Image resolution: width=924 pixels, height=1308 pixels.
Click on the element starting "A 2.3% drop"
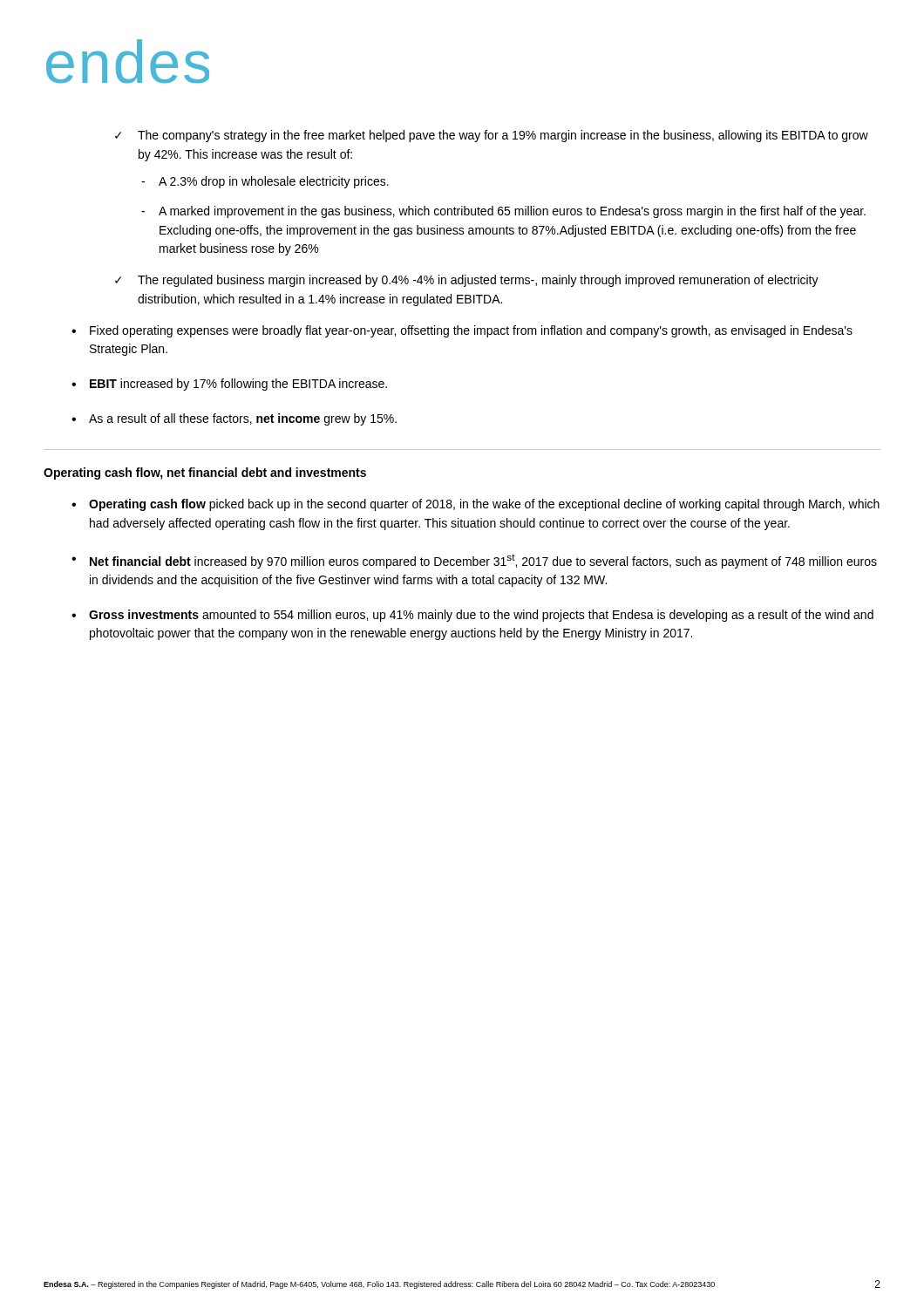click(265, 182)
